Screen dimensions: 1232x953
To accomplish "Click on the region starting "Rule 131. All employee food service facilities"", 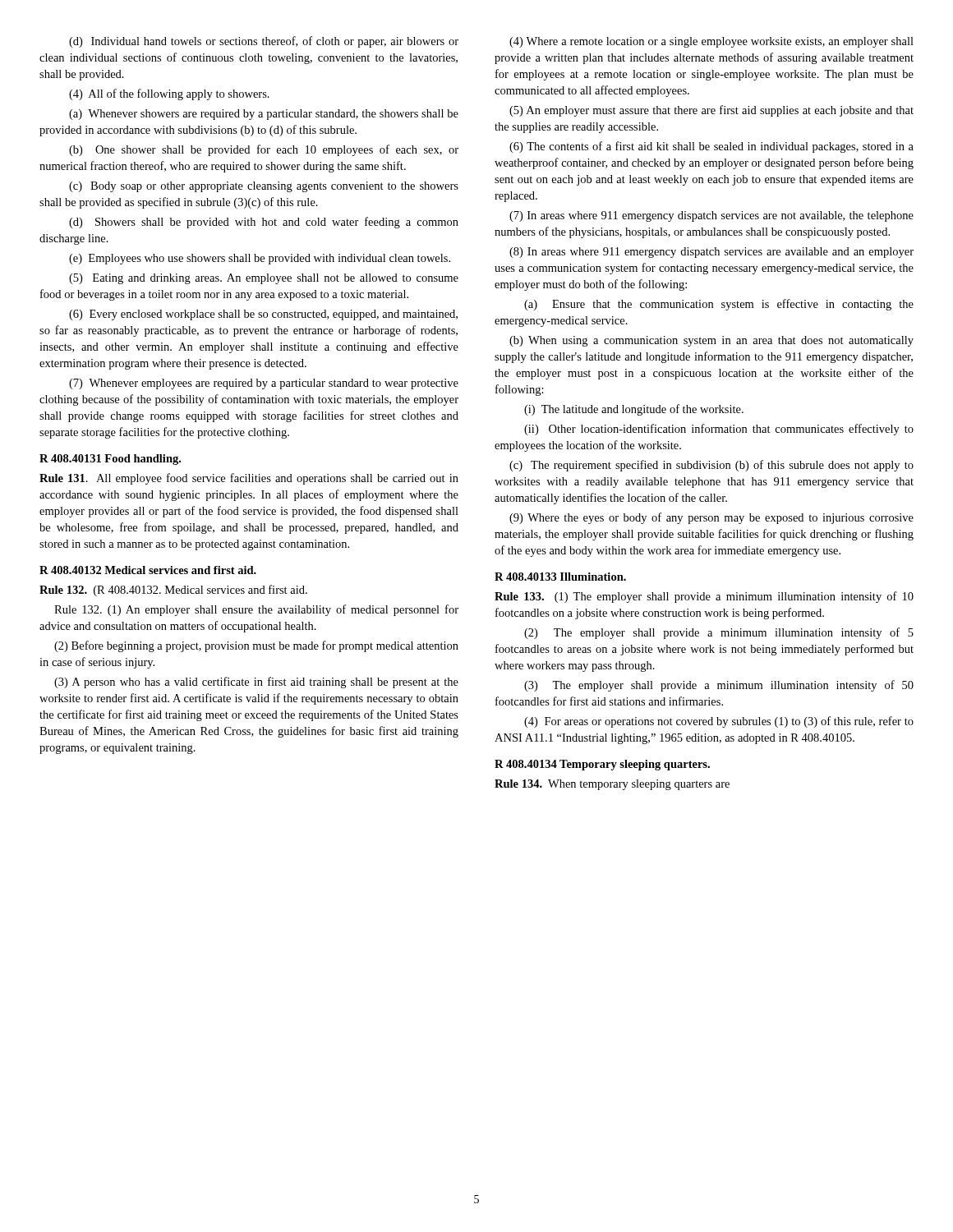I will (x=249, y=511).
